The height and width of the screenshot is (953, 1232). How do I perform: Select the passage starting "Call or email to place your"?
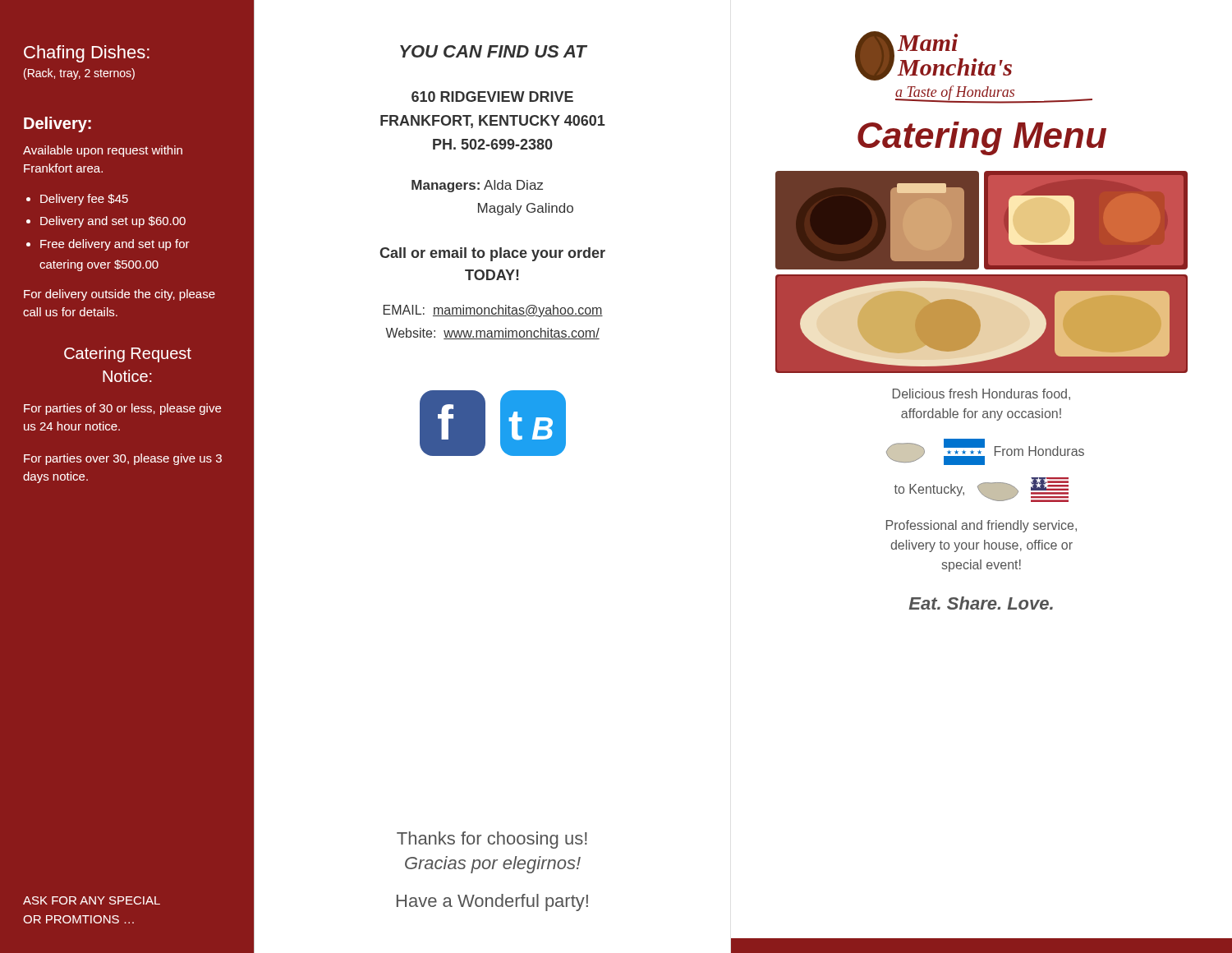(492, 264)
